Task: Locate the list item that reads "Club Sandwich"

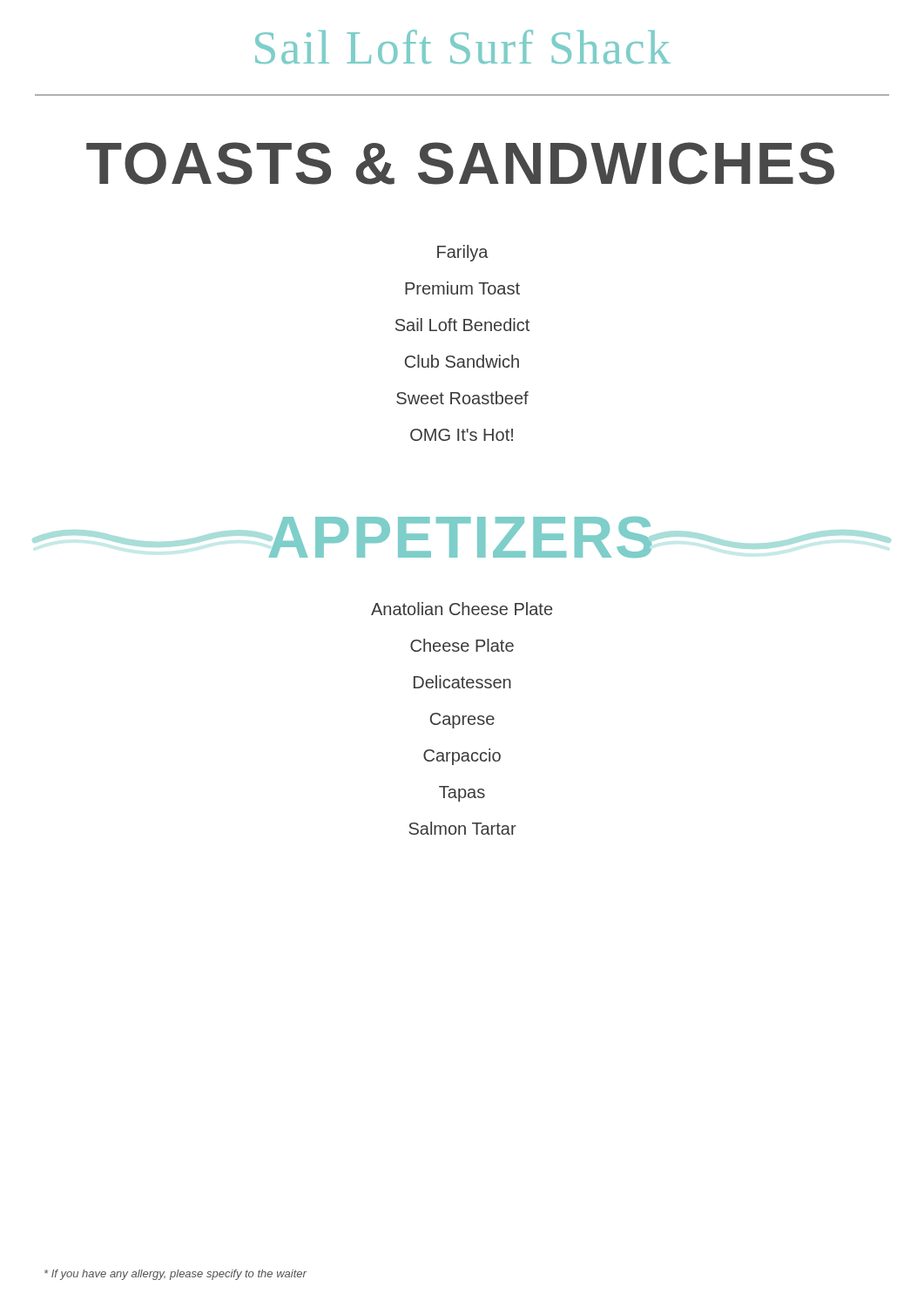Action: point(462,362)
